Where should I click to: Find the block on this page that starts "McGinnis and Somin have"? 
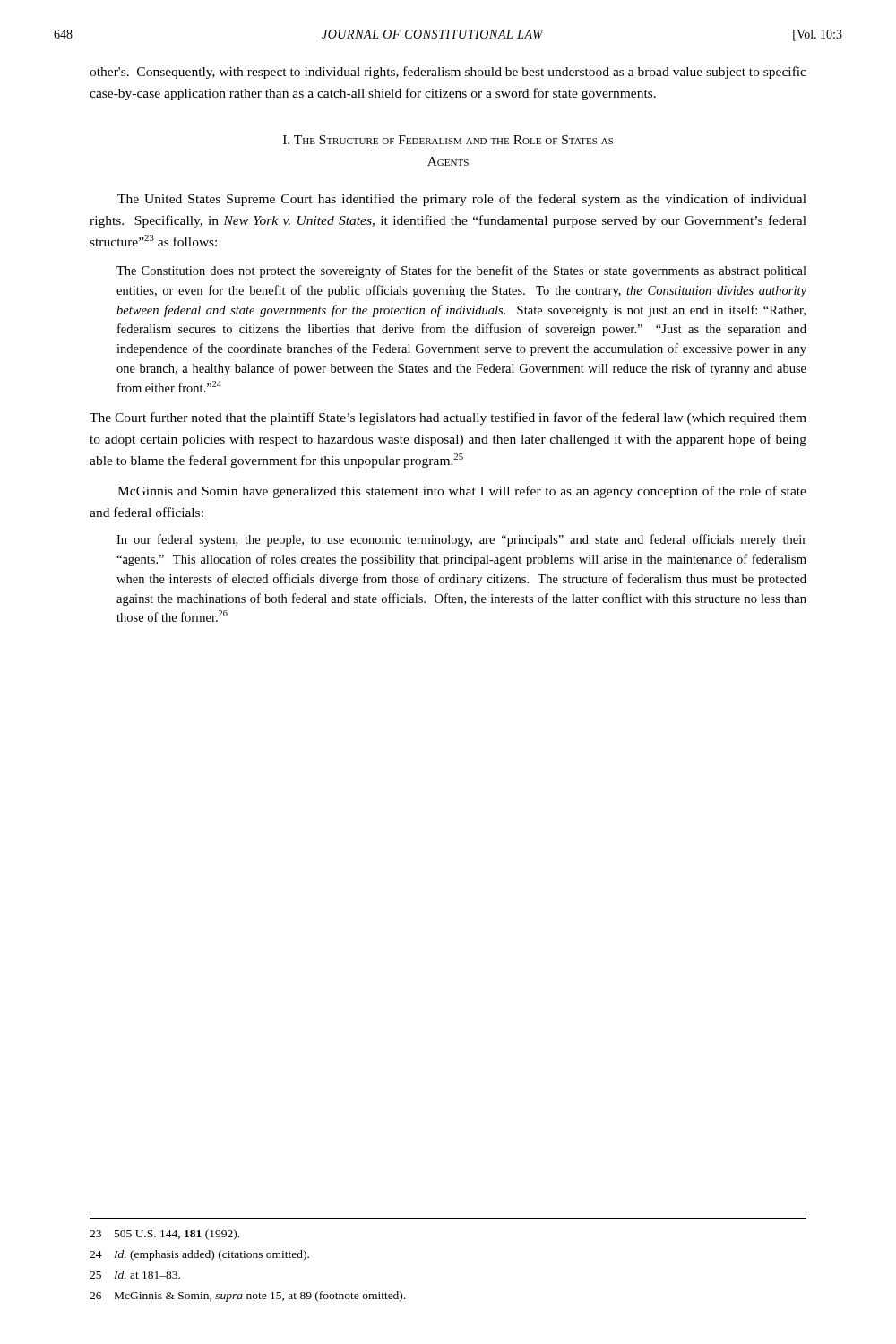click(448, 502)
